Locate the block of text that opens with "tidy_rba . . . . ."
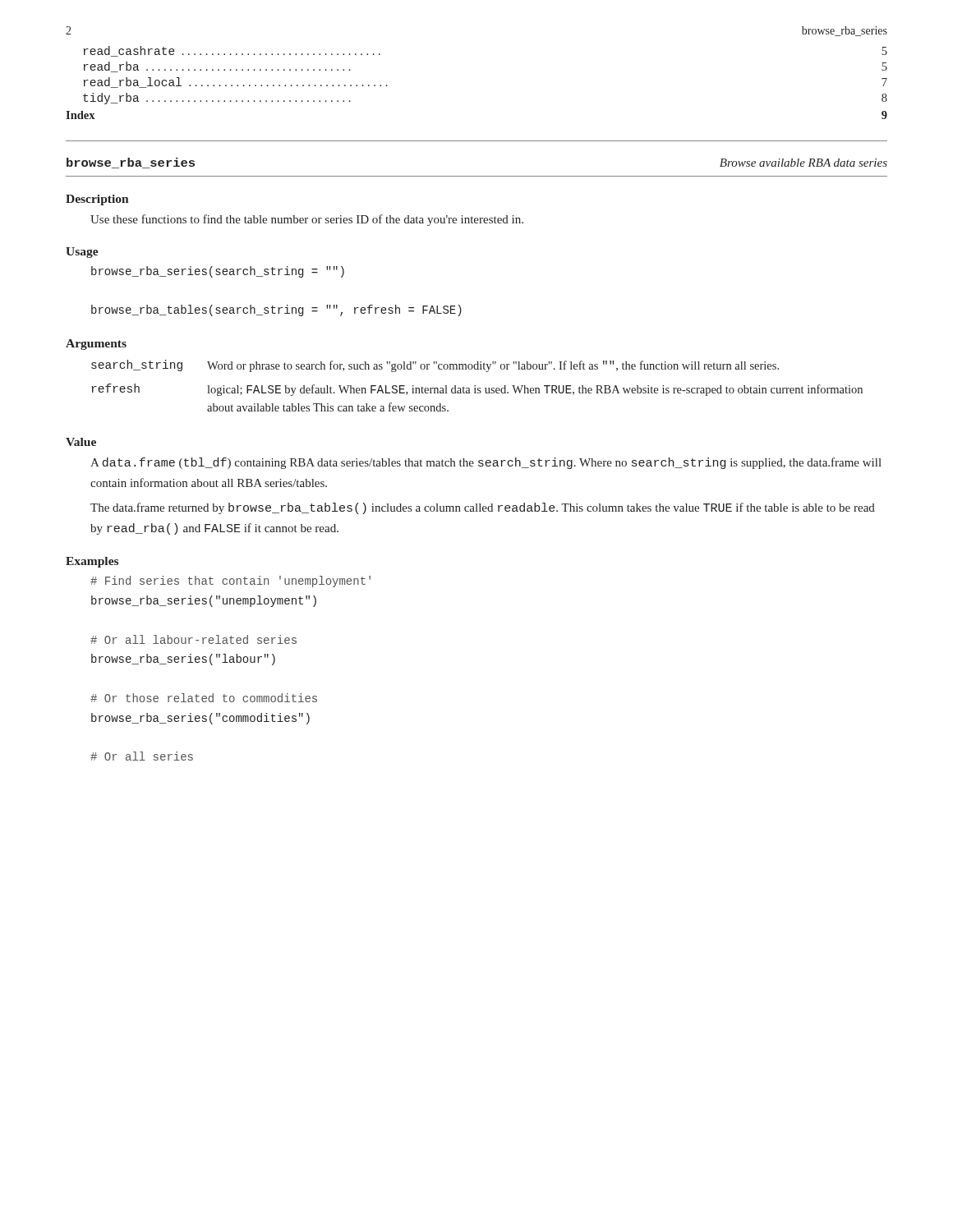This screenshot has width=953, height=1232. pos(106,99)
